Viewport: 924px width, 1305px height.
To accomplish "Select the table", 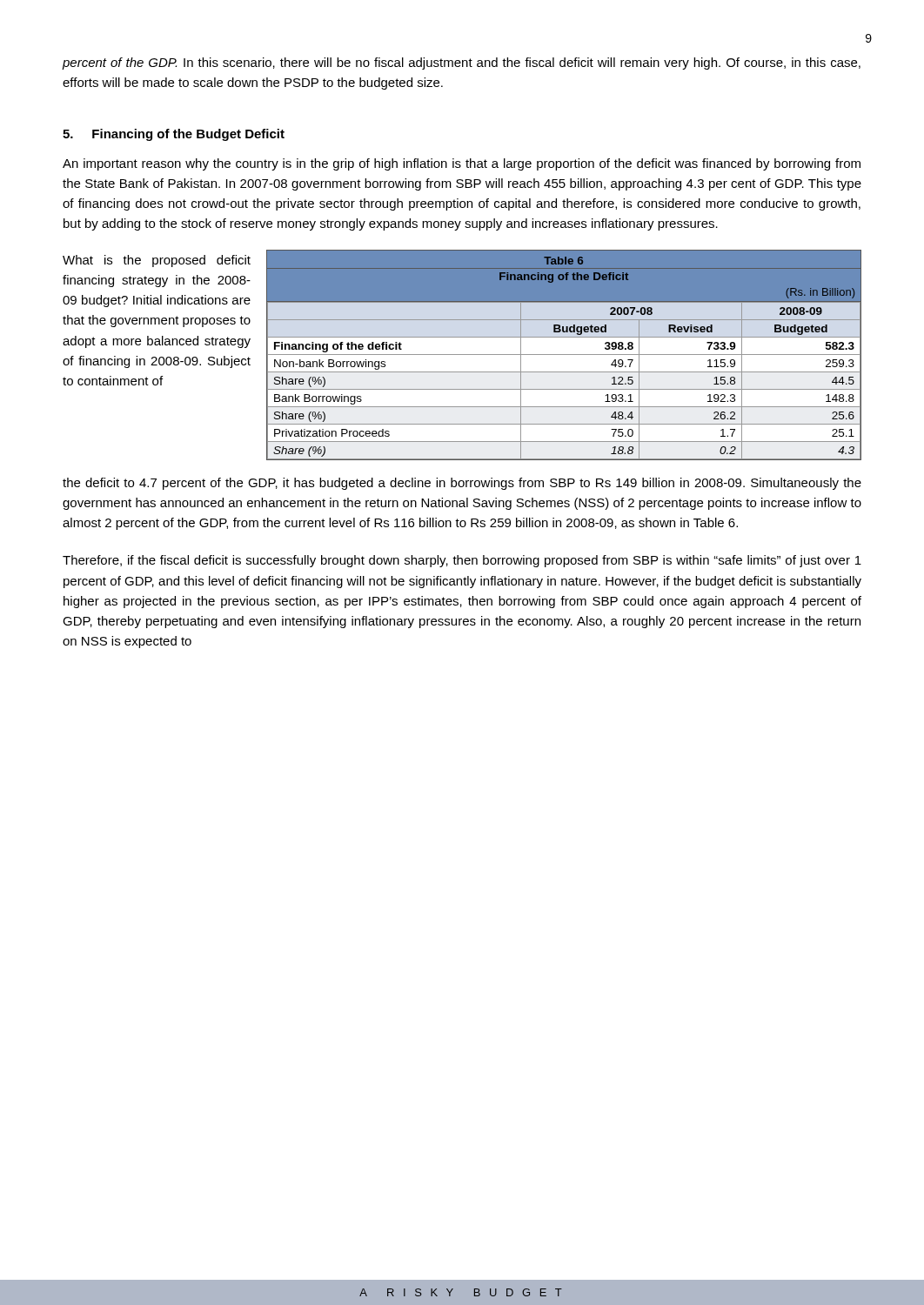I will click(564, 355).
